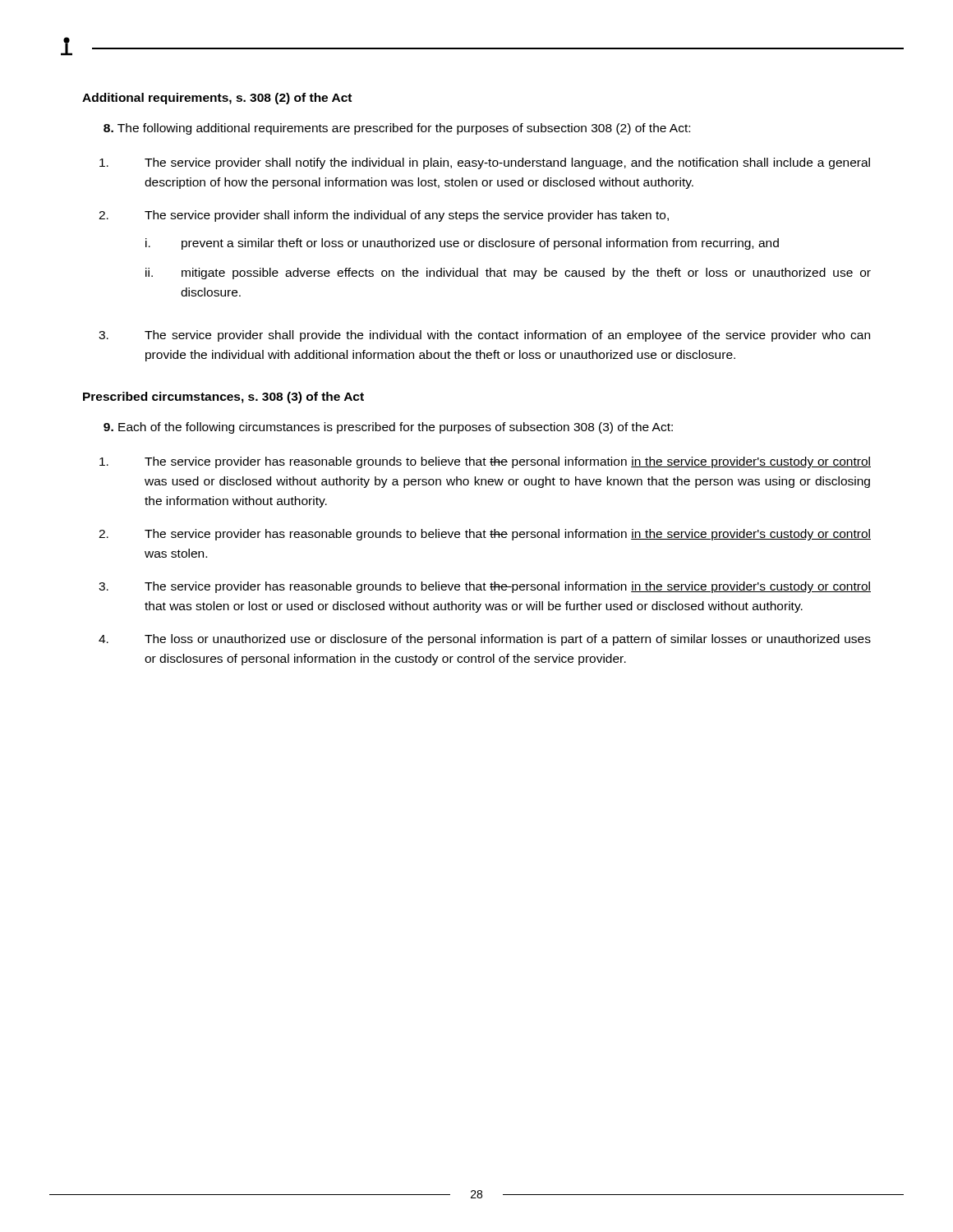Select the block starting "The service provider has reasonable grounds to believe"
This screenshot has width=953, height=1232.
tap(476, 481)
